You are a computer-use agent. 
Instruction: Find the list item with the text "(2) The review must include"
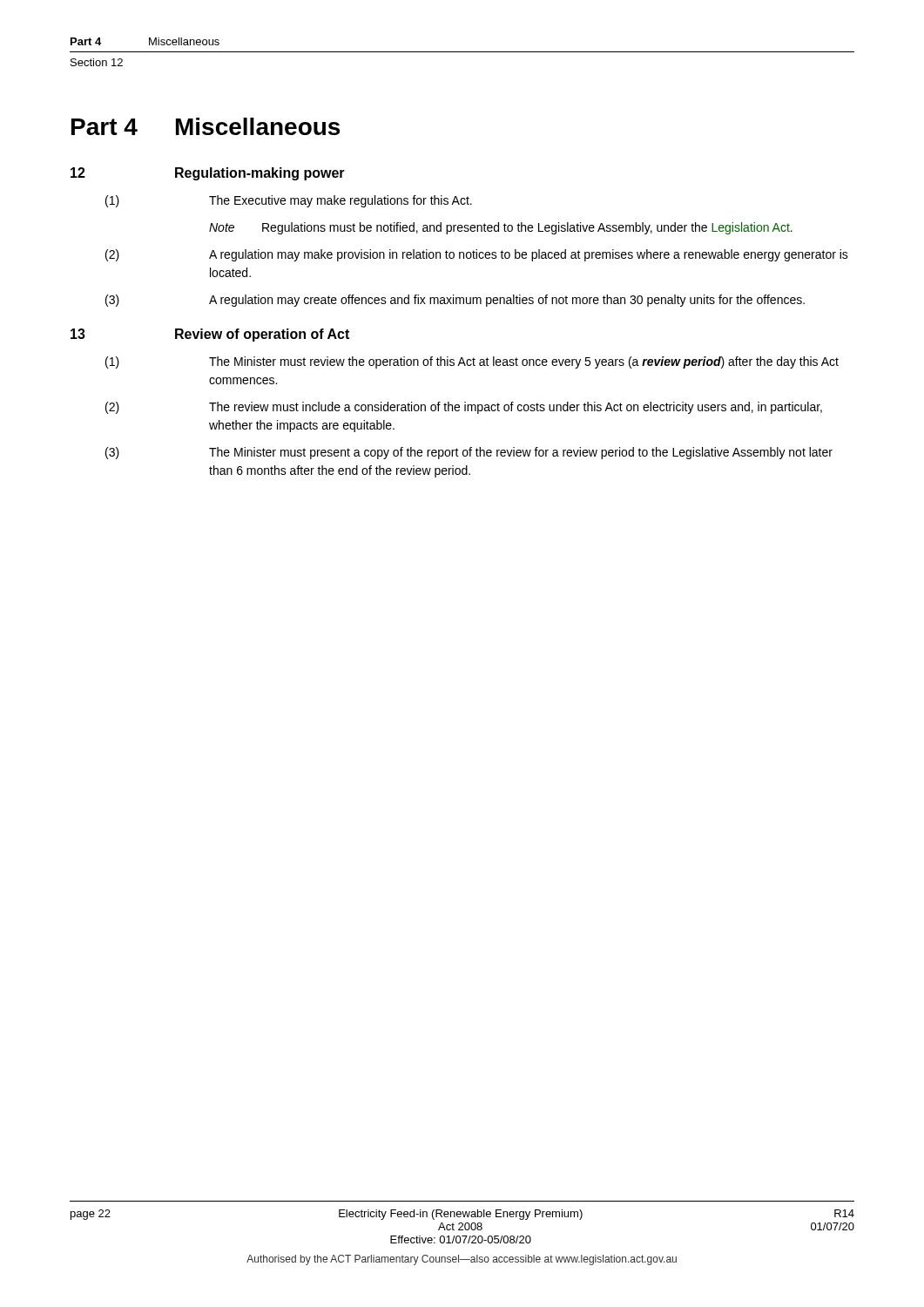click(462, 417)
